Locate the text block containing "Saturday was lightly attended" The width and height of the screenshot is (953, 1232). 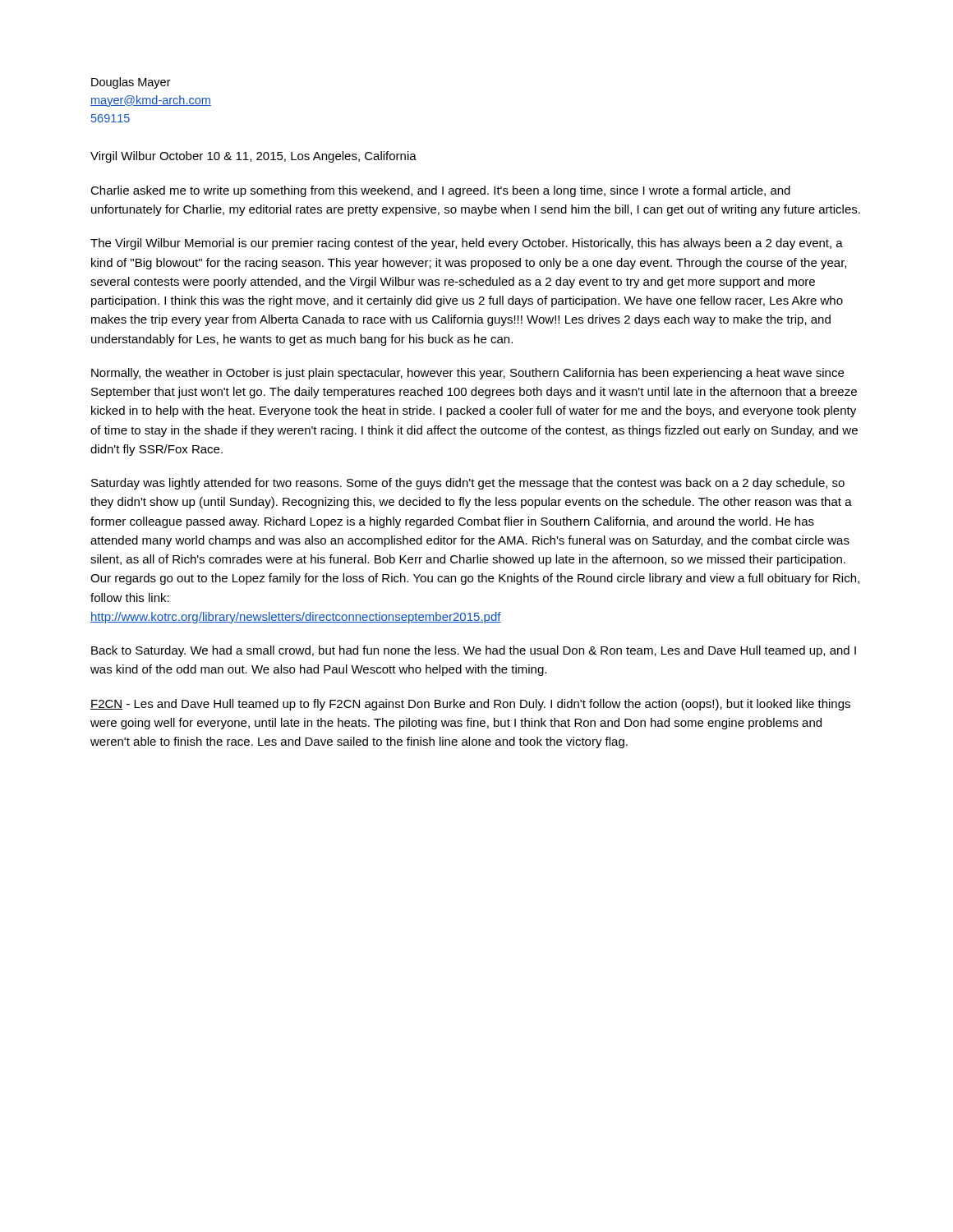[x=475, y=549]
